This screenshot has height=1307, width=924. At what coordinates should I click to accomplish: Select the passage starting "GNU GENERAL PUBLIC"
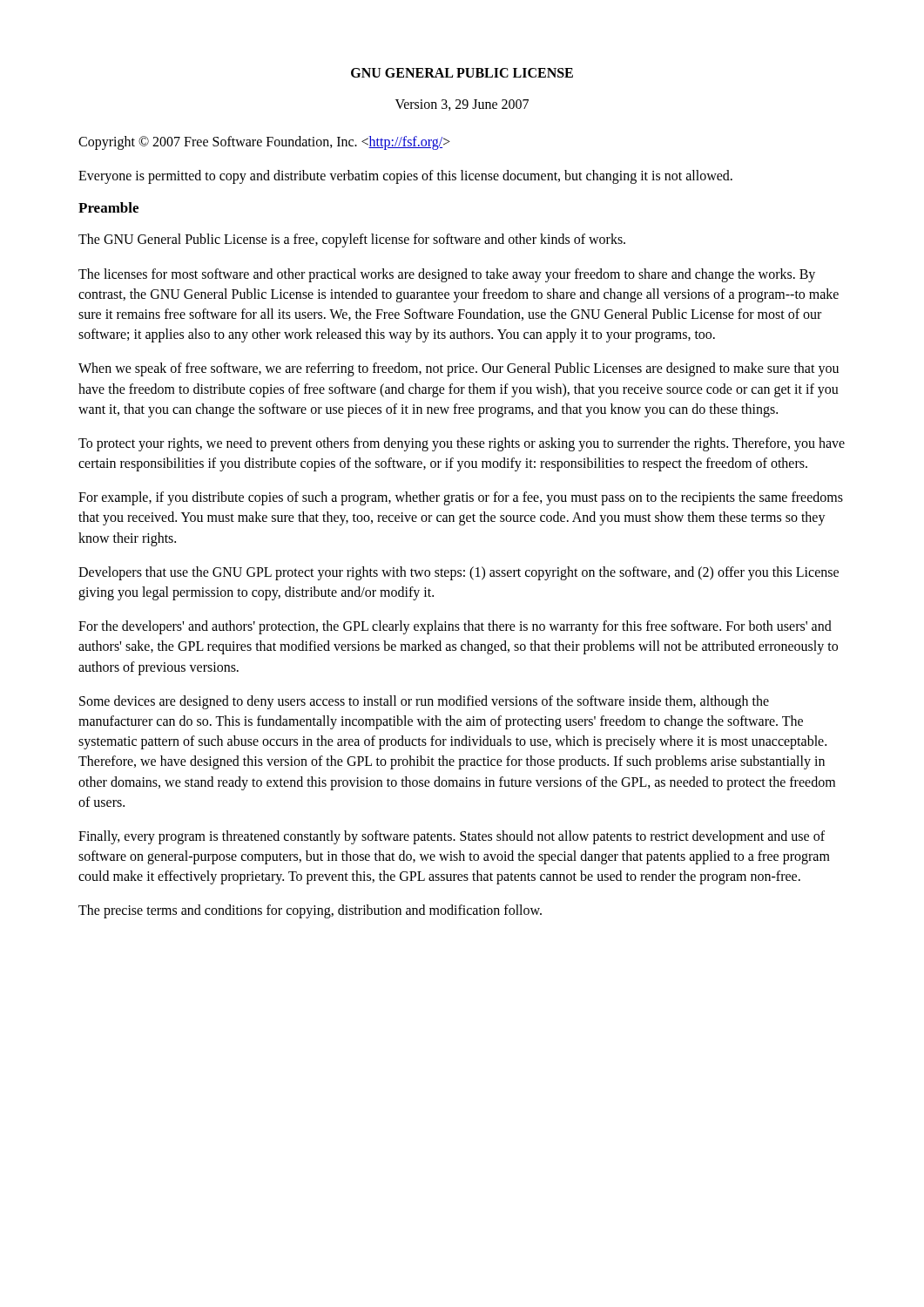462,73
